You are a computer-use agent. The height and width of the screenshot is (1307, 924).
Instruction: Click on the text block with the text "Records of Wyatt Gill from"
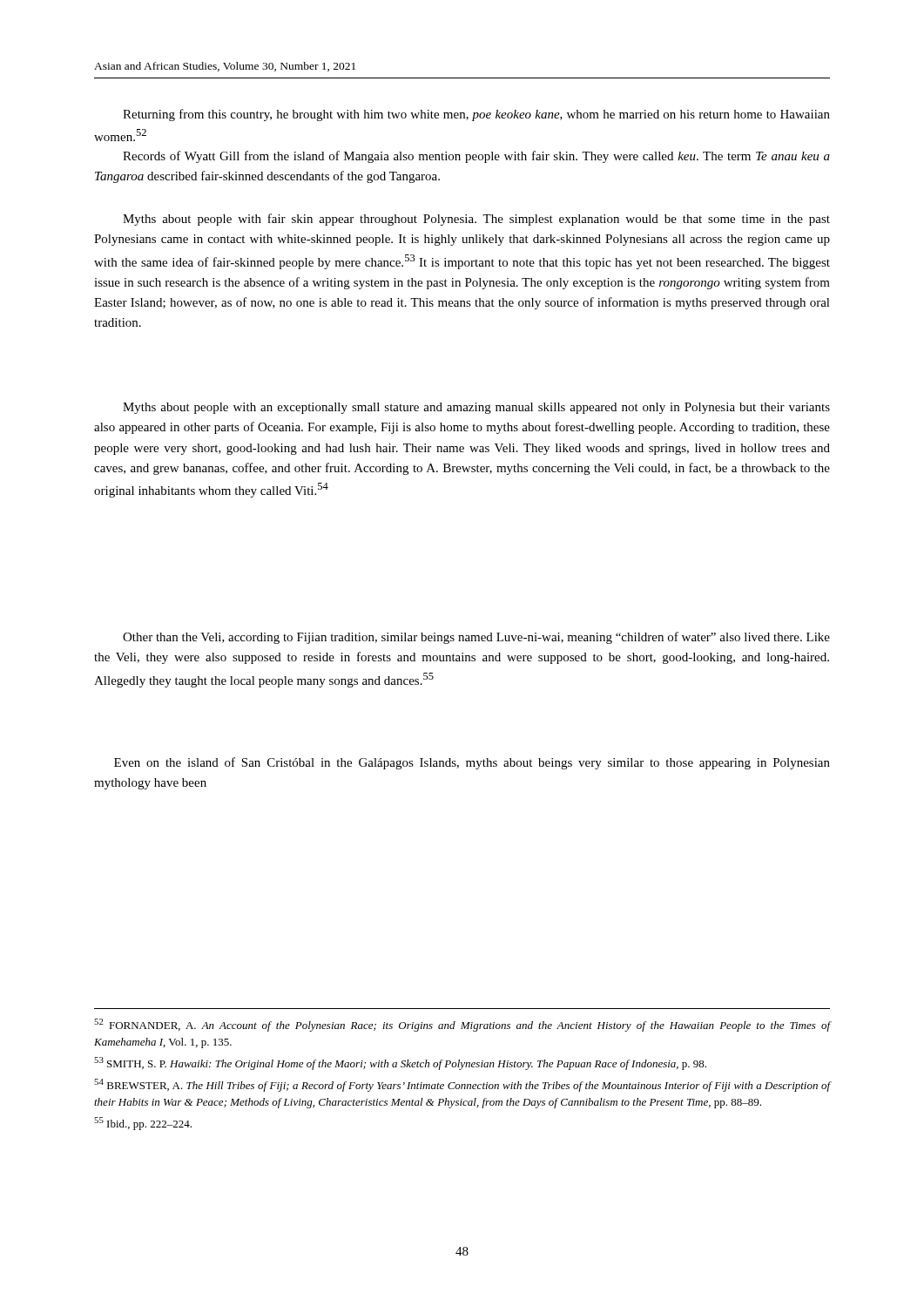(x=462, y=166)
